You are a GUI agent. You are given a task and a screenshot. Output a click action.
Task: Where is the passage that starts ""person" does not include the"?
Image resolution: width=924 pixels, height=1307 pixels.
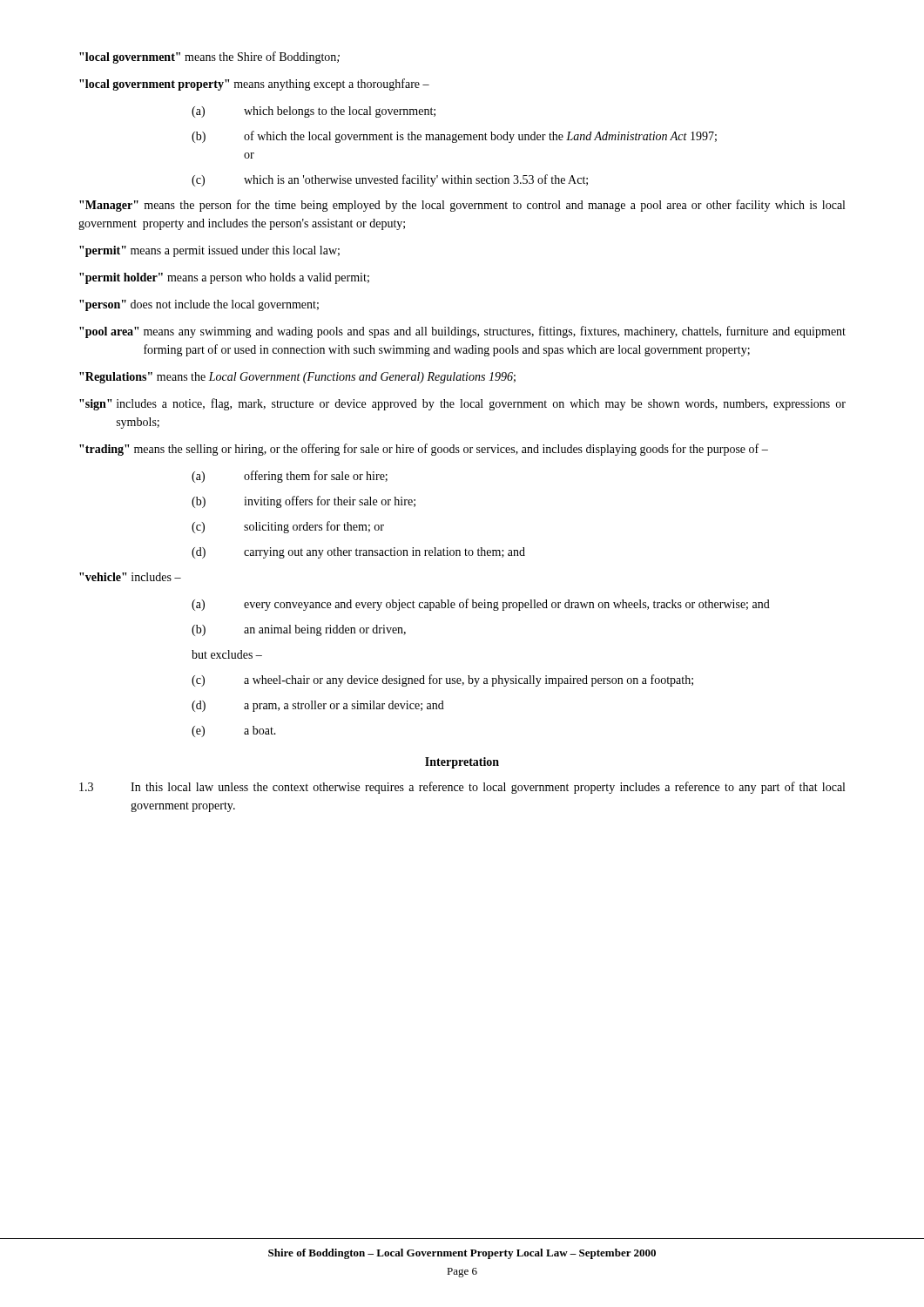(199, 305)
